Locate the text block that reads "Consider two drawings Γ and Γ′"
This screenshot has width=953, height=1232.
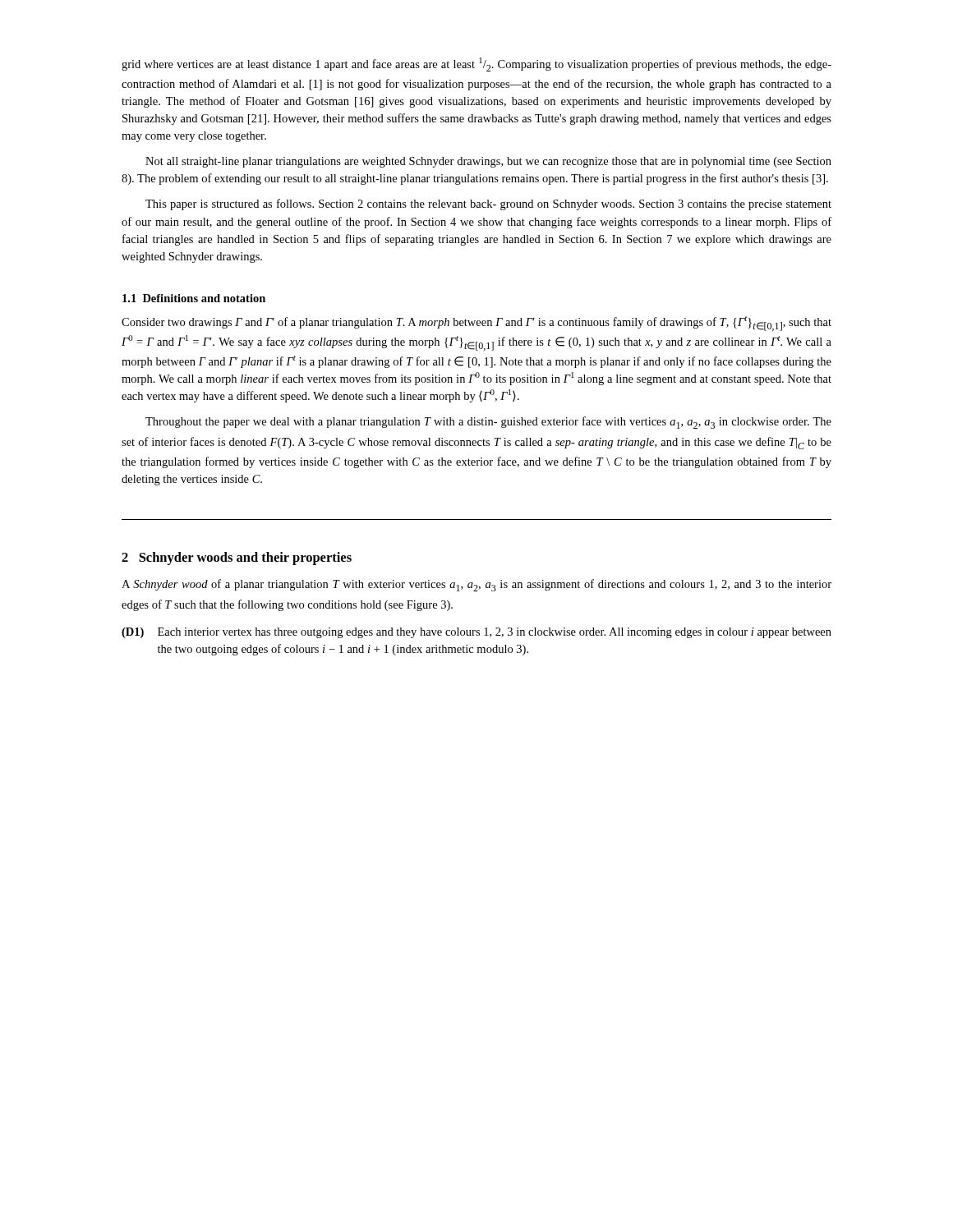point(476,359)
